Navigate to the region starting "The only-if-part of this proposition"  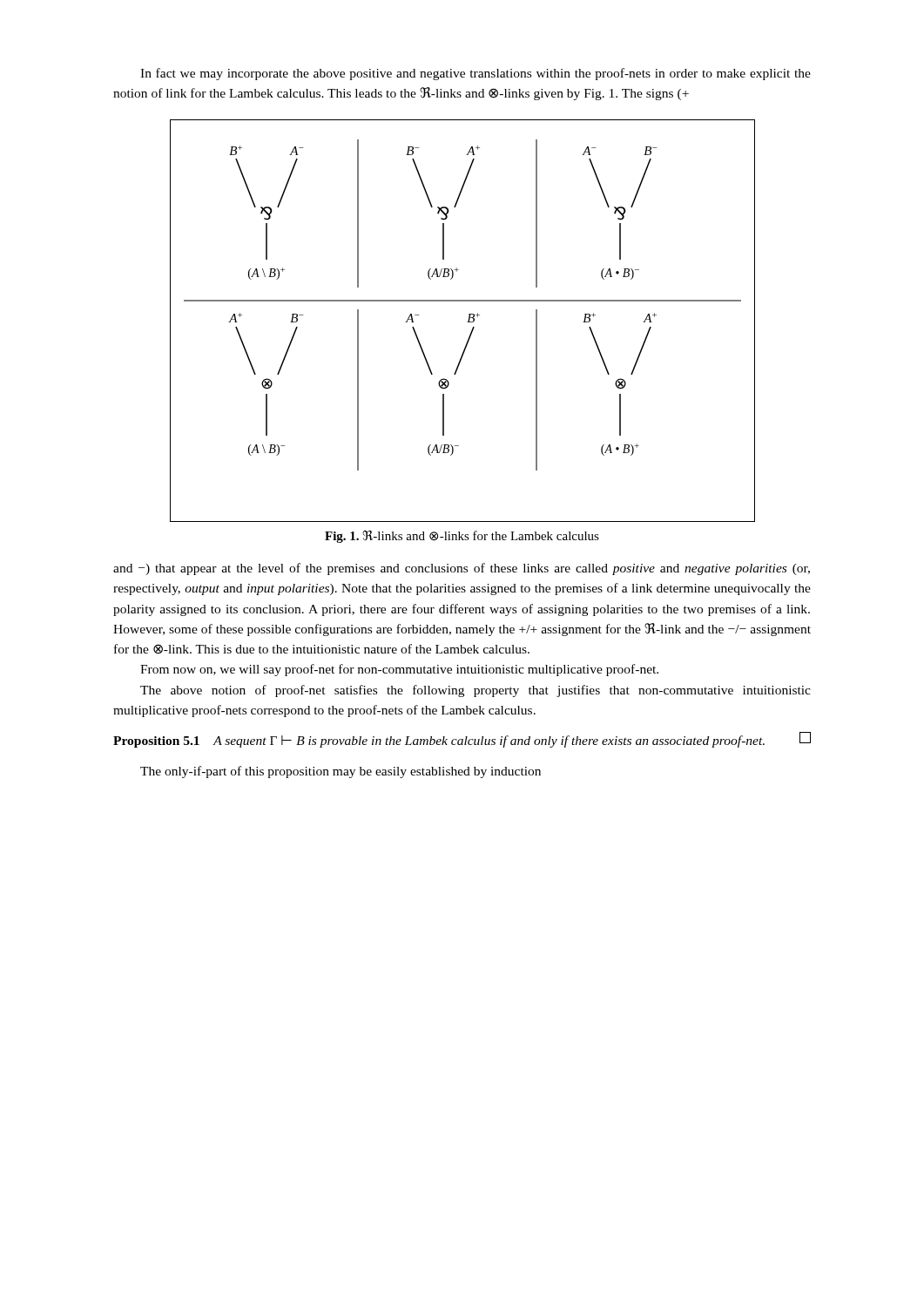point(462,771)
